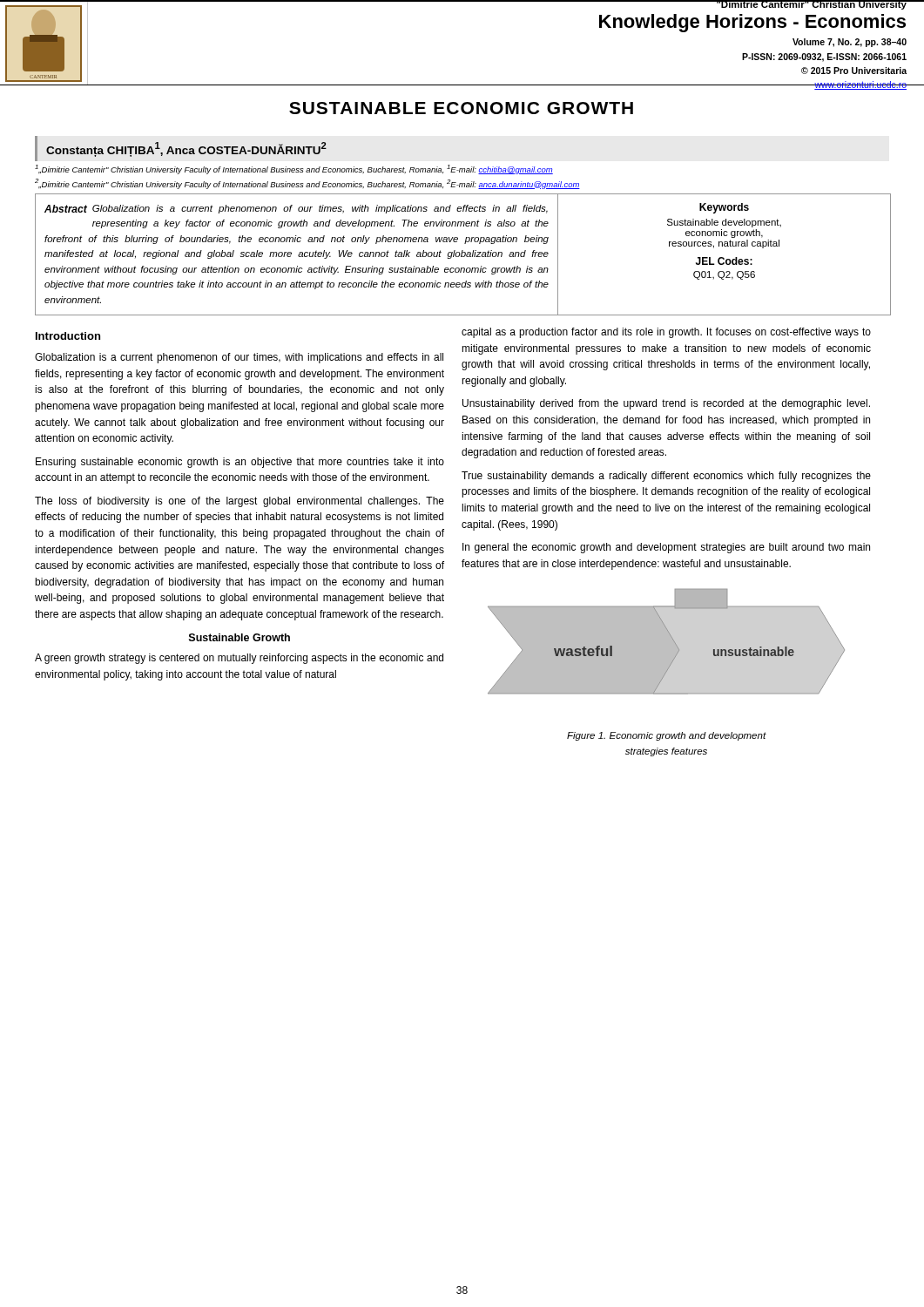The image size is (924, 1307).
Task: Find the block on this page that starts "AbstractGlobalization is a"
Action: 297,255
